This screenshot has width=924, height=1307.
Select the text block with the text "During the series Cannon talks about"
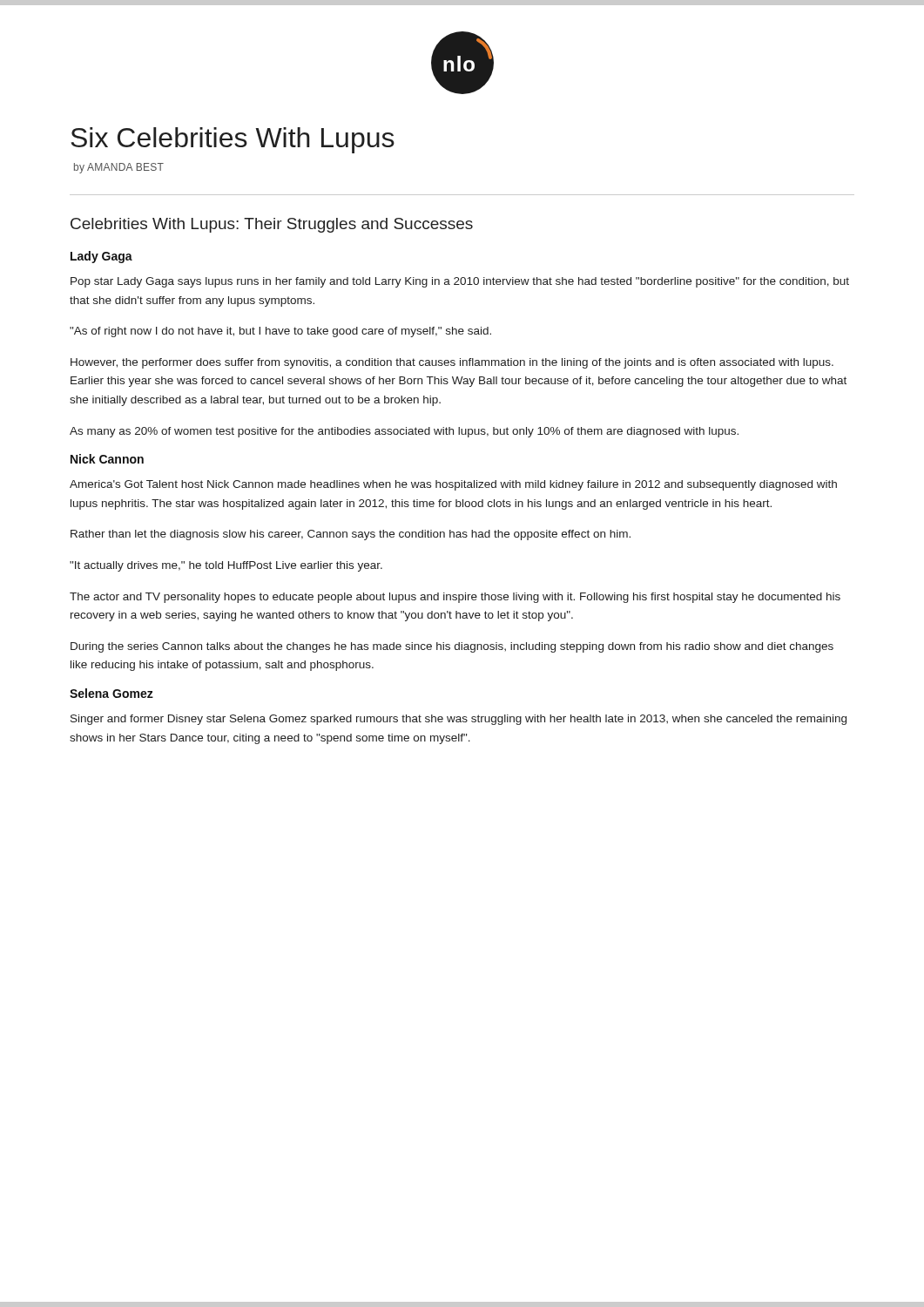coord(452,655)
